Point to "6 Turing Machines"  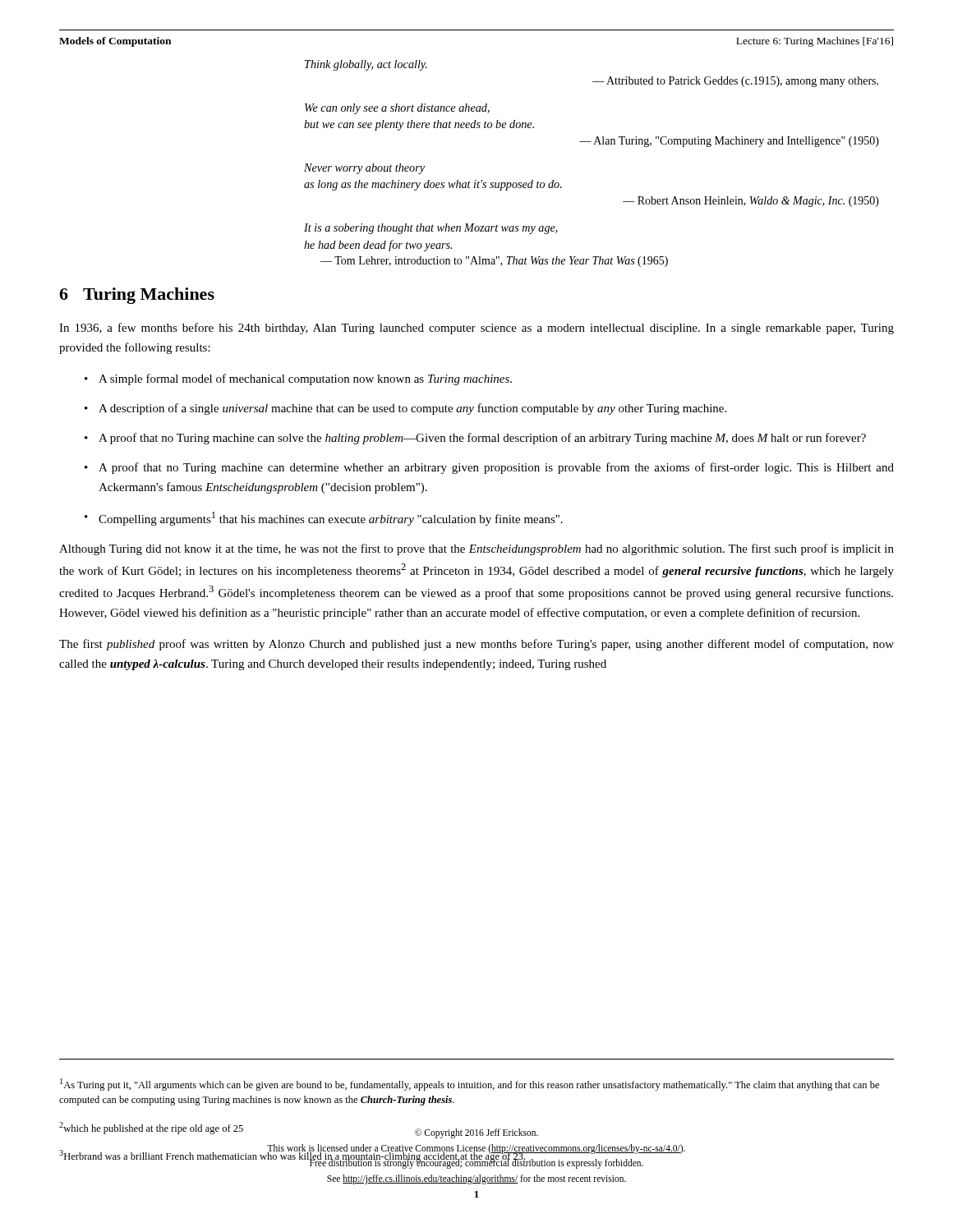pyautogui.click(x=137, y=294)
